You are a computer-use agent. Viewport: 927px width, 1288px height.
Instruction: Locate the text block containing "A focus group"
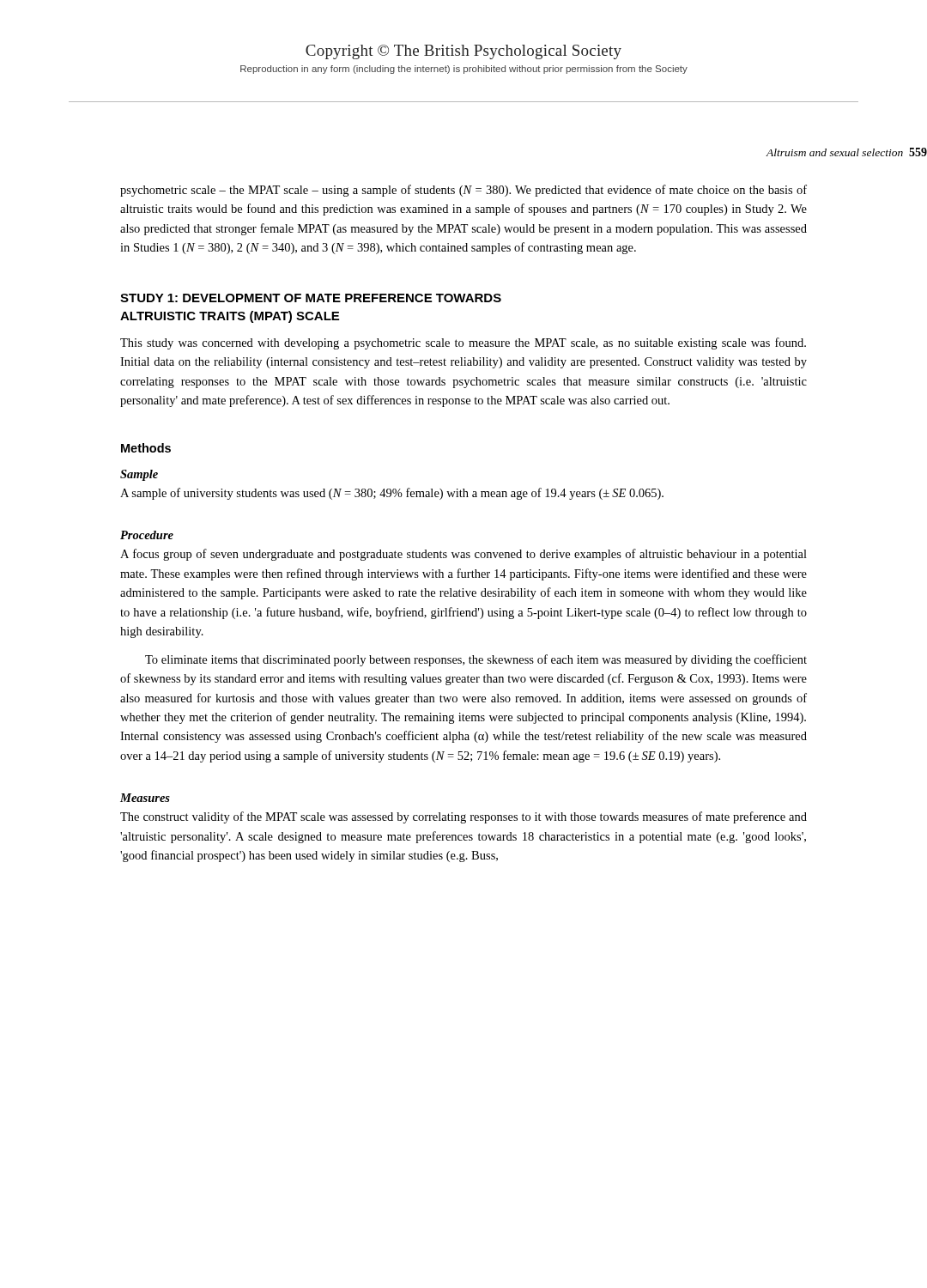464,593
